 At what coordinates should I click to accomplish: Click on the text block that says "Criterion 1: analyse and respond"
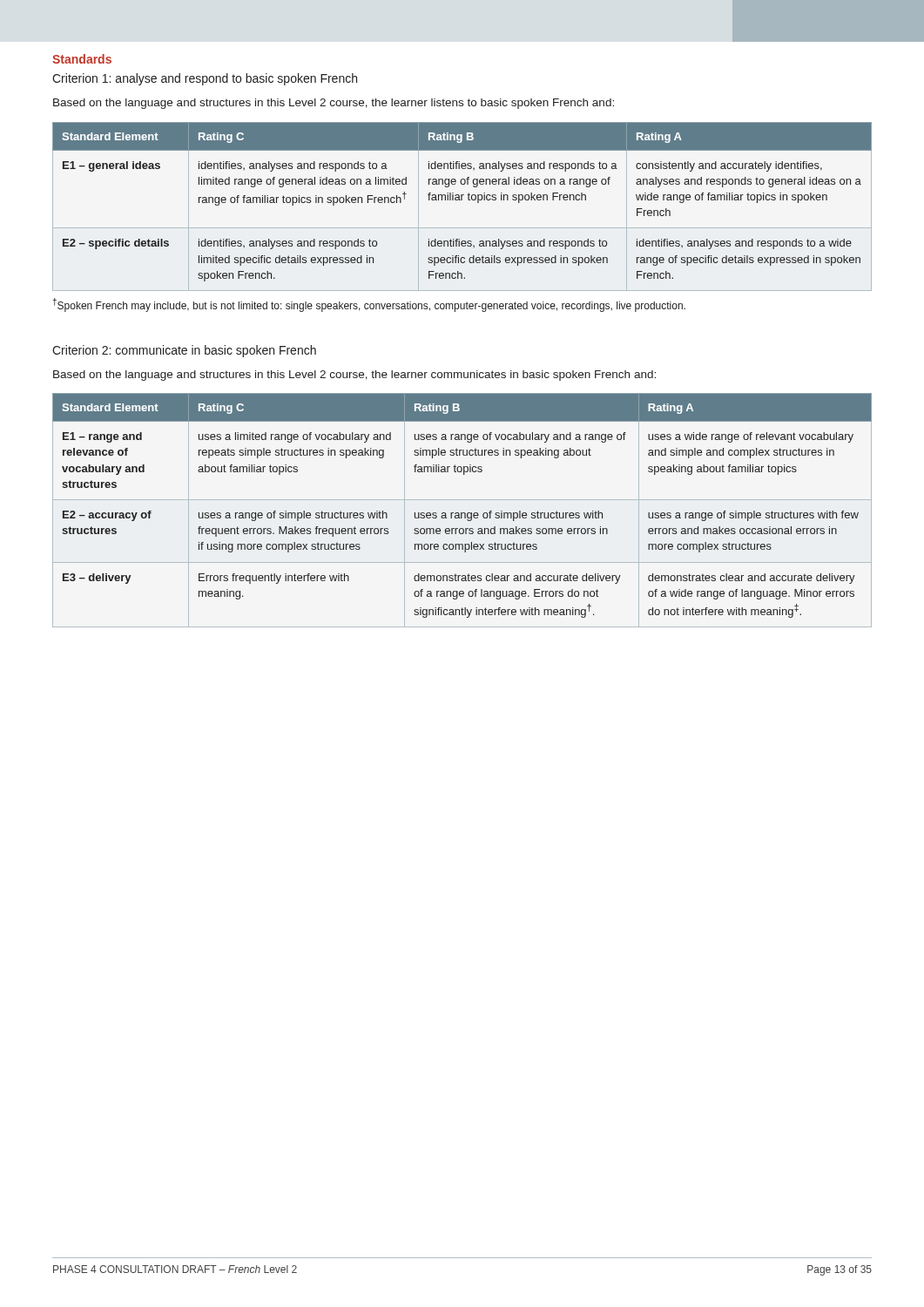click(x=205, y=78)
